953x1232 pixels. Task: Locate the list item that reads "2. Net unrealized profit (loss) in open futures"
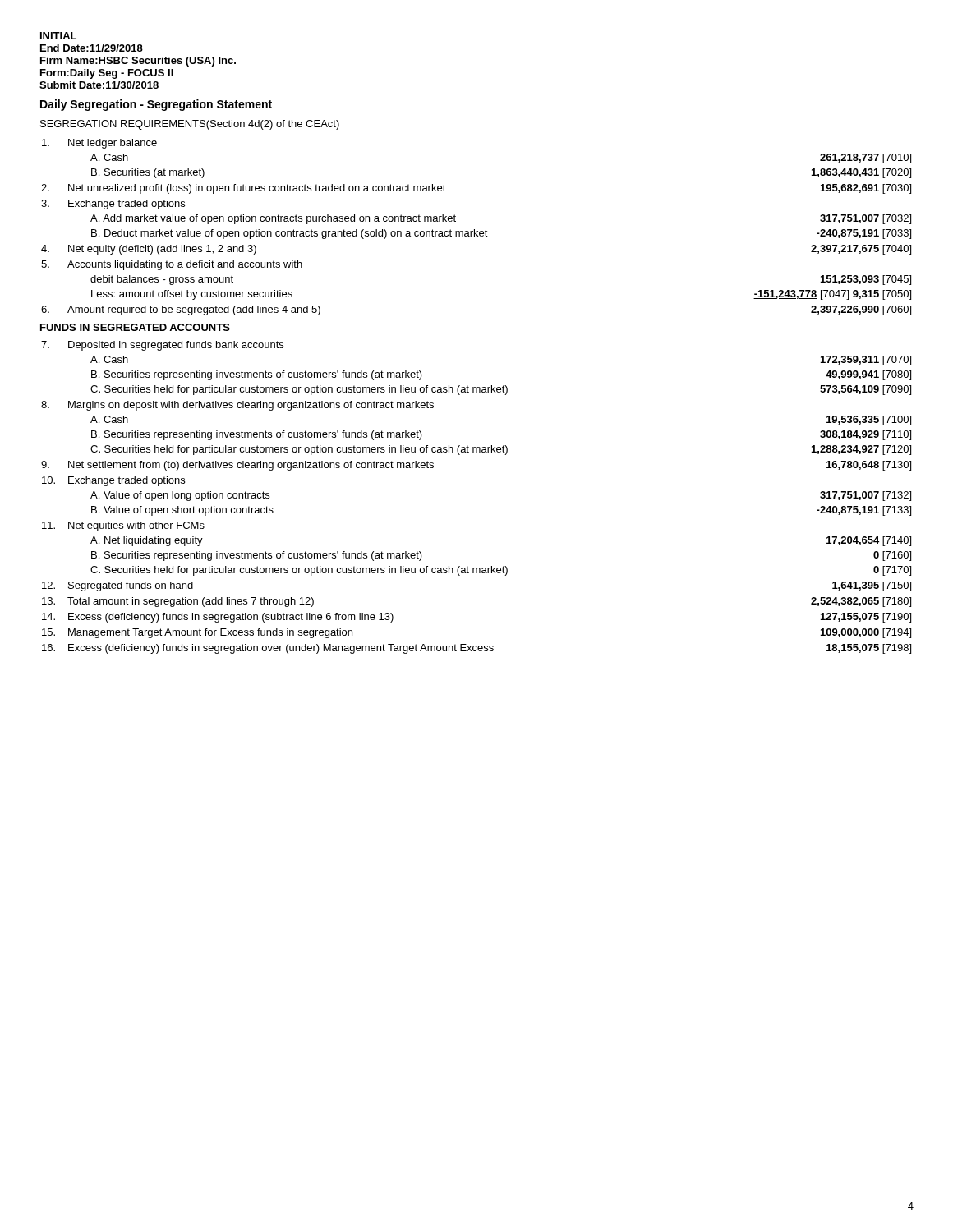coord(255,188)
